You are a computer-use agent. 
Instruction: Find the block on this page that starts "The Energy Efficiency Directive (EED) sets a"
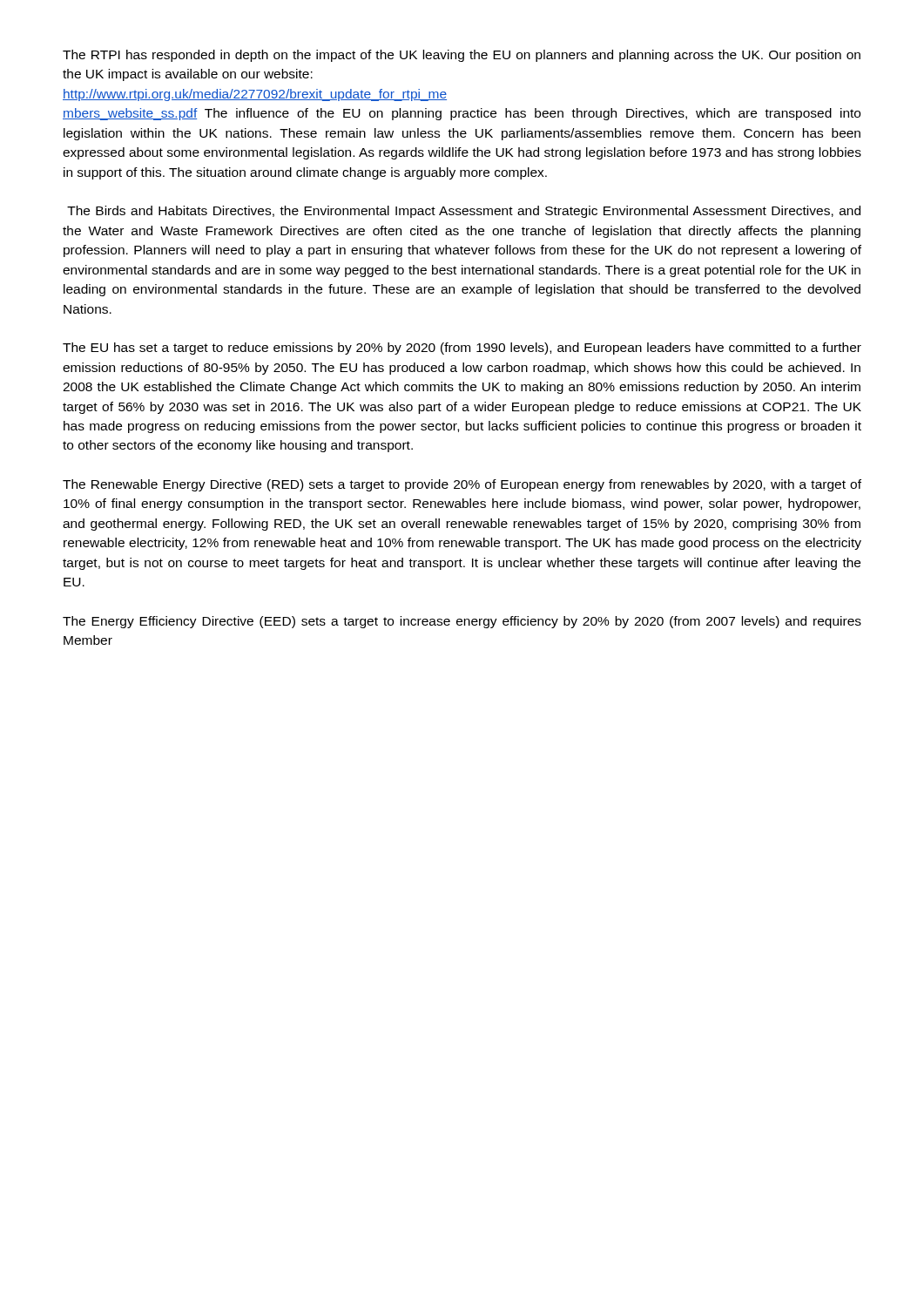pyautogui.click(x=462, y=630)
